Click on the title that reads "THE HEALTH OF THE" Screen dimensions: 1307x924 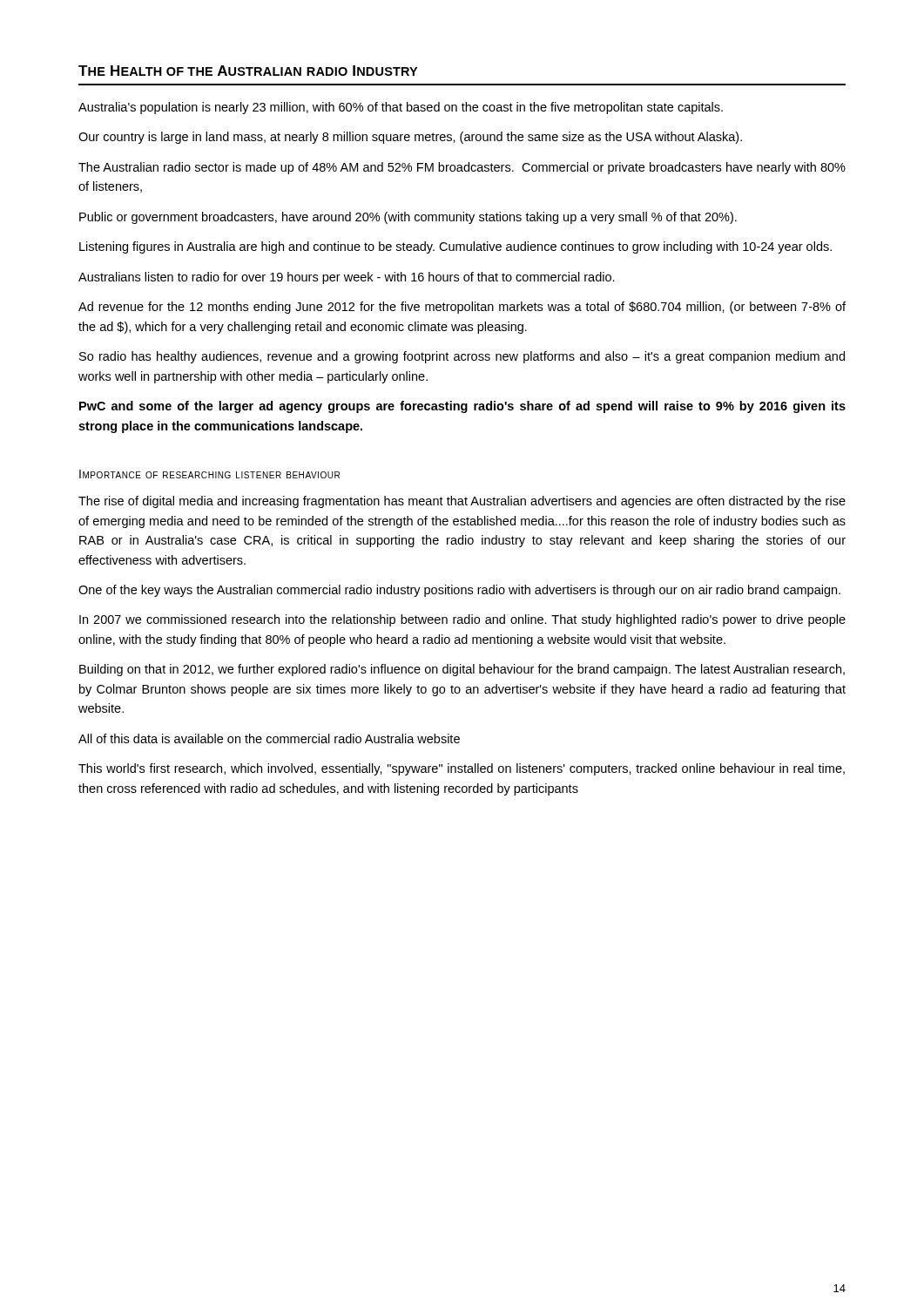(x=248, y=71)
